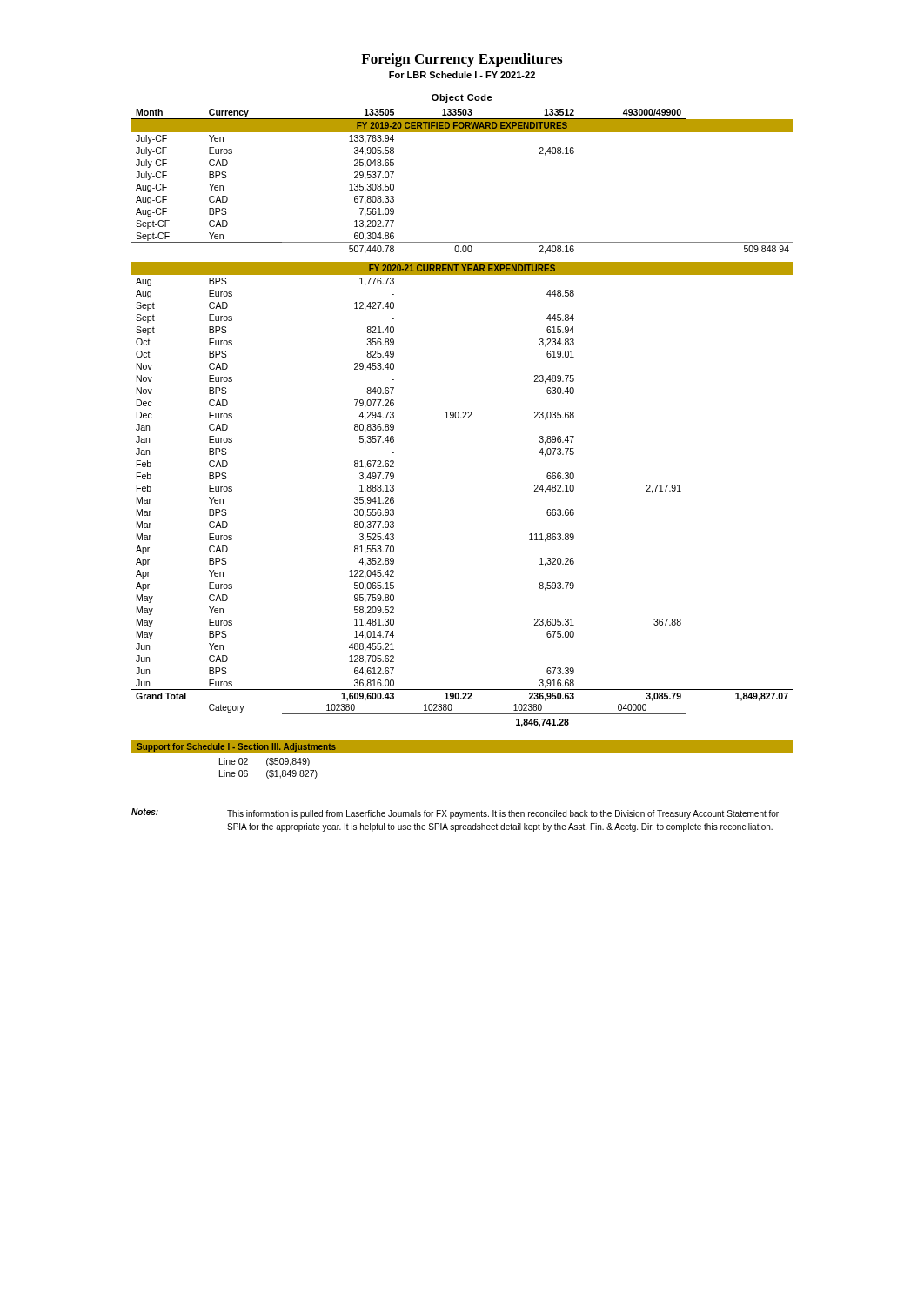Select the table that reads "Line 06"
This screenshot has width=924, height=1305.
point(501,767)
